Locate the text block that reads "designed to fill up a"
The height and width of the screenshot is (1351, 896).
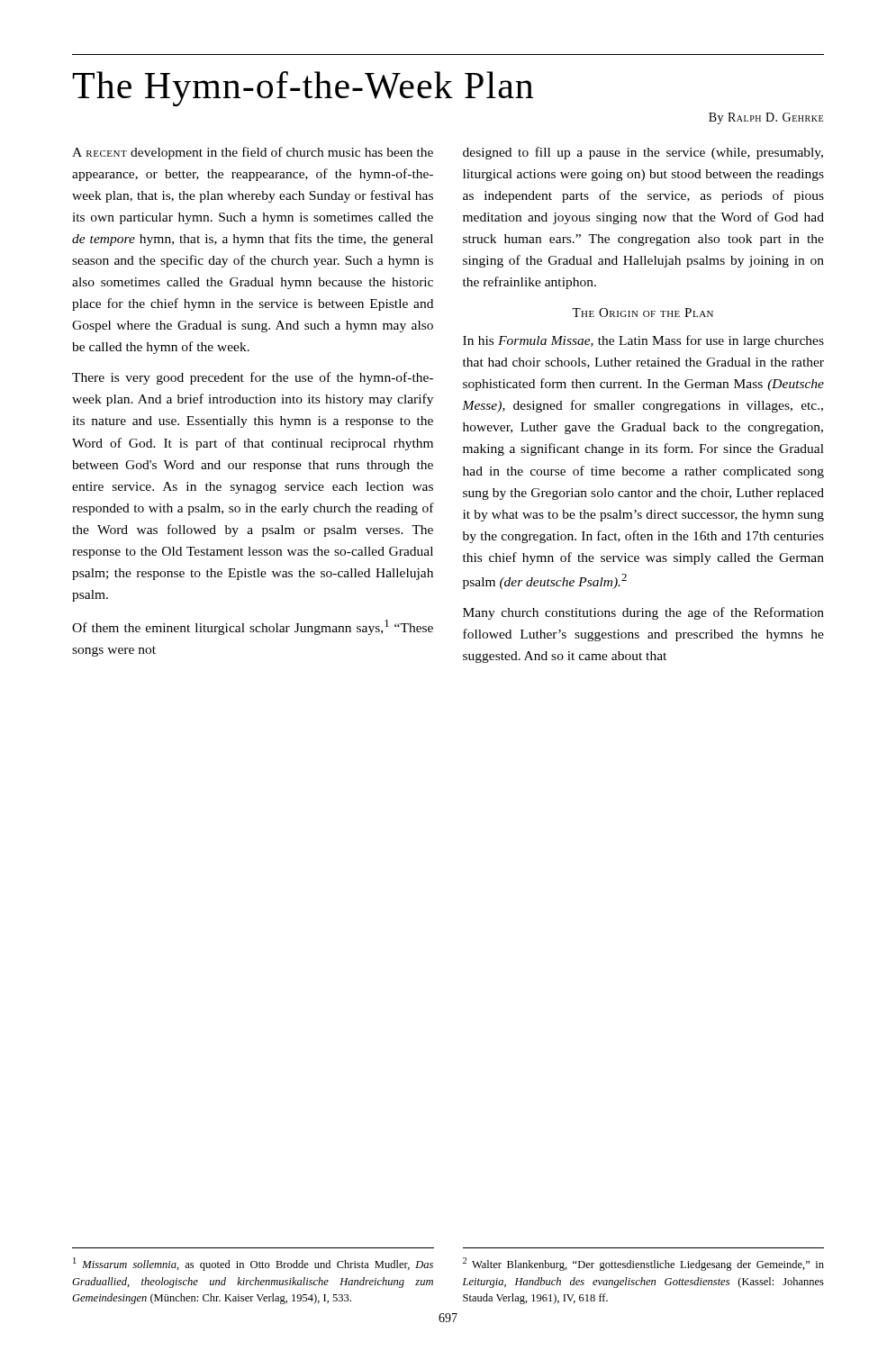pyautogui.click(x=643, y=217)
